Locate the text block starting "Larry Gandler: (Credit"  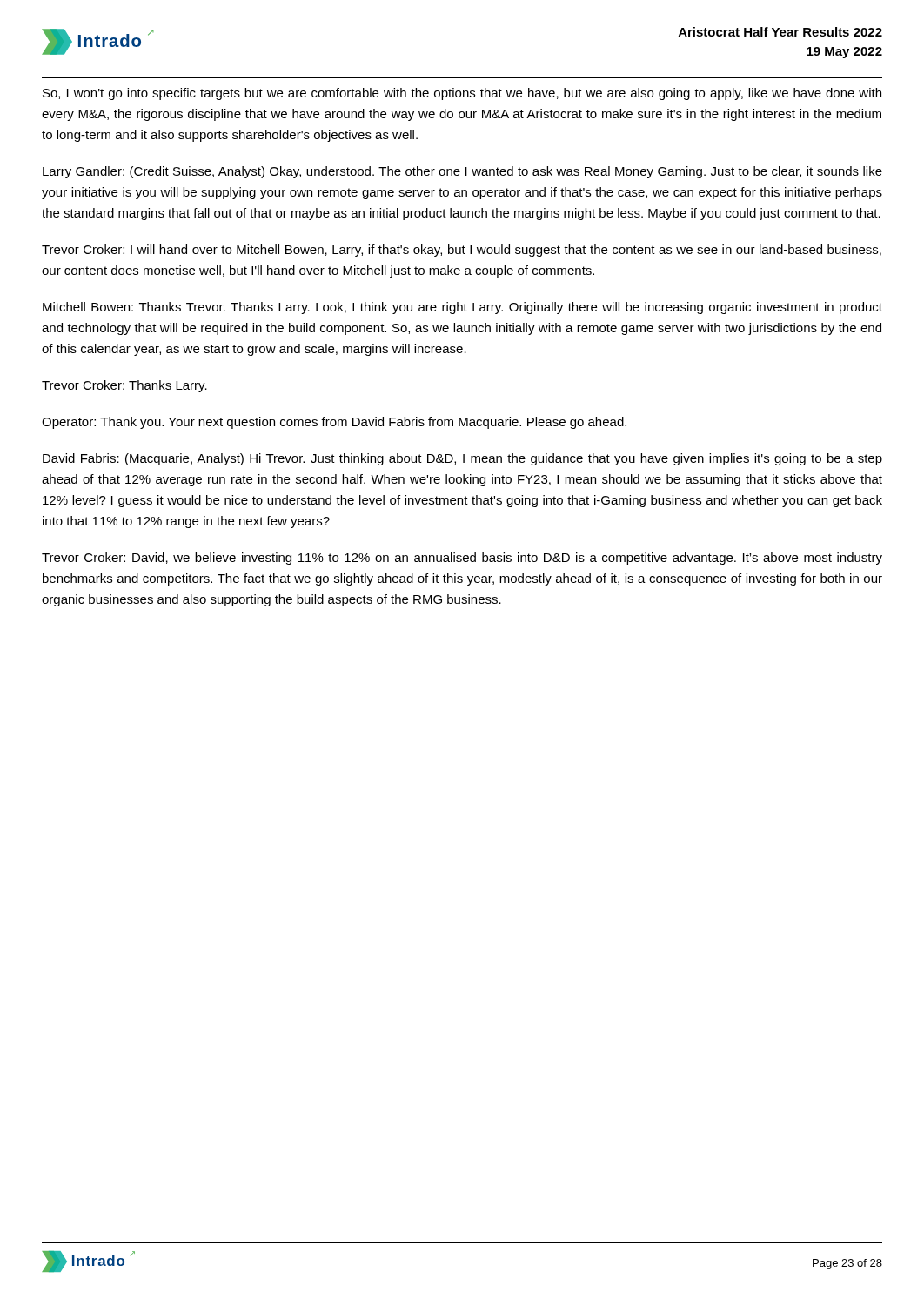(462, 192)
